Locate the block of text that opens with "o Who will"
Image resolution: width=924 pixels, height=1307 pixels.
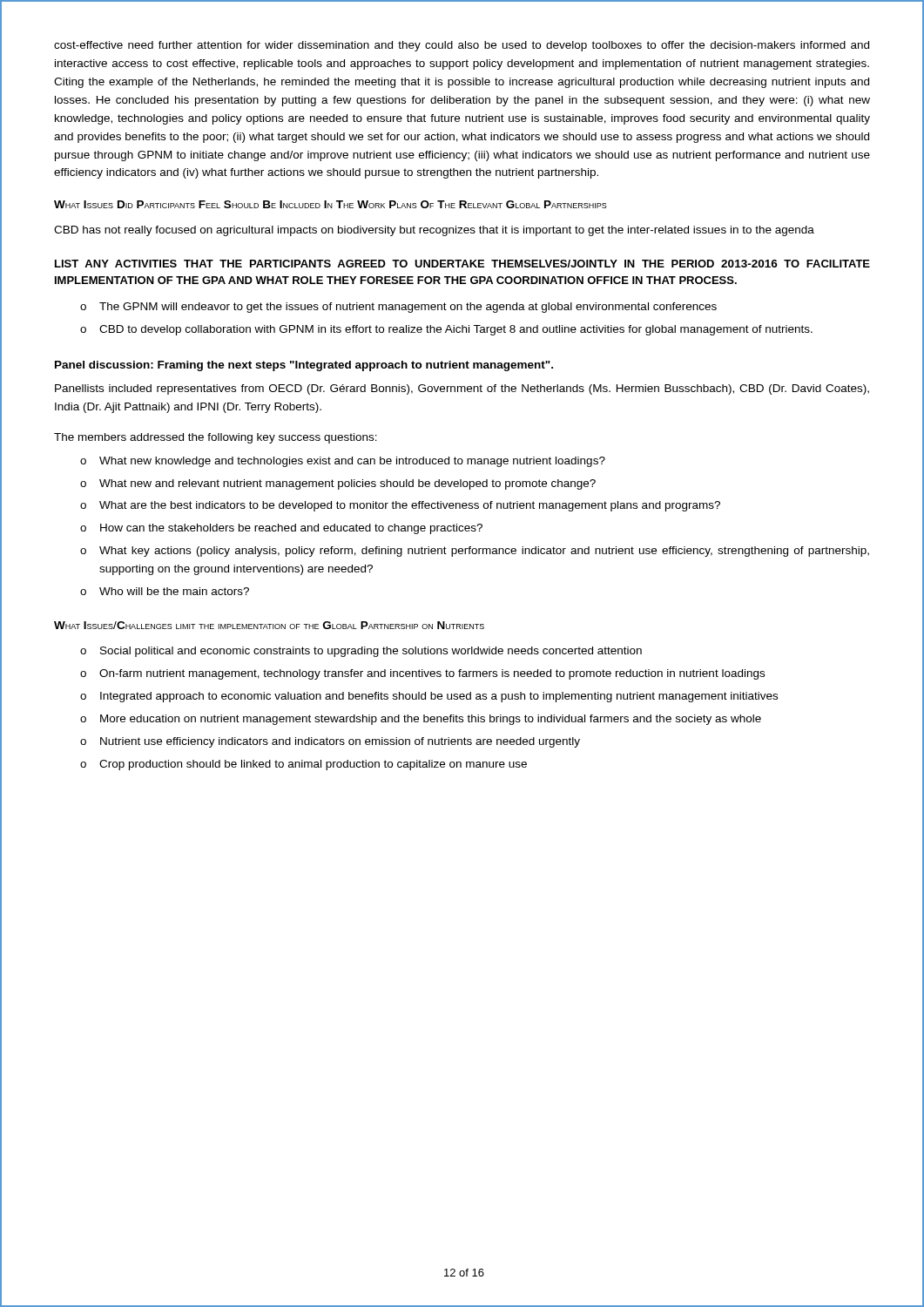point(165,591)
